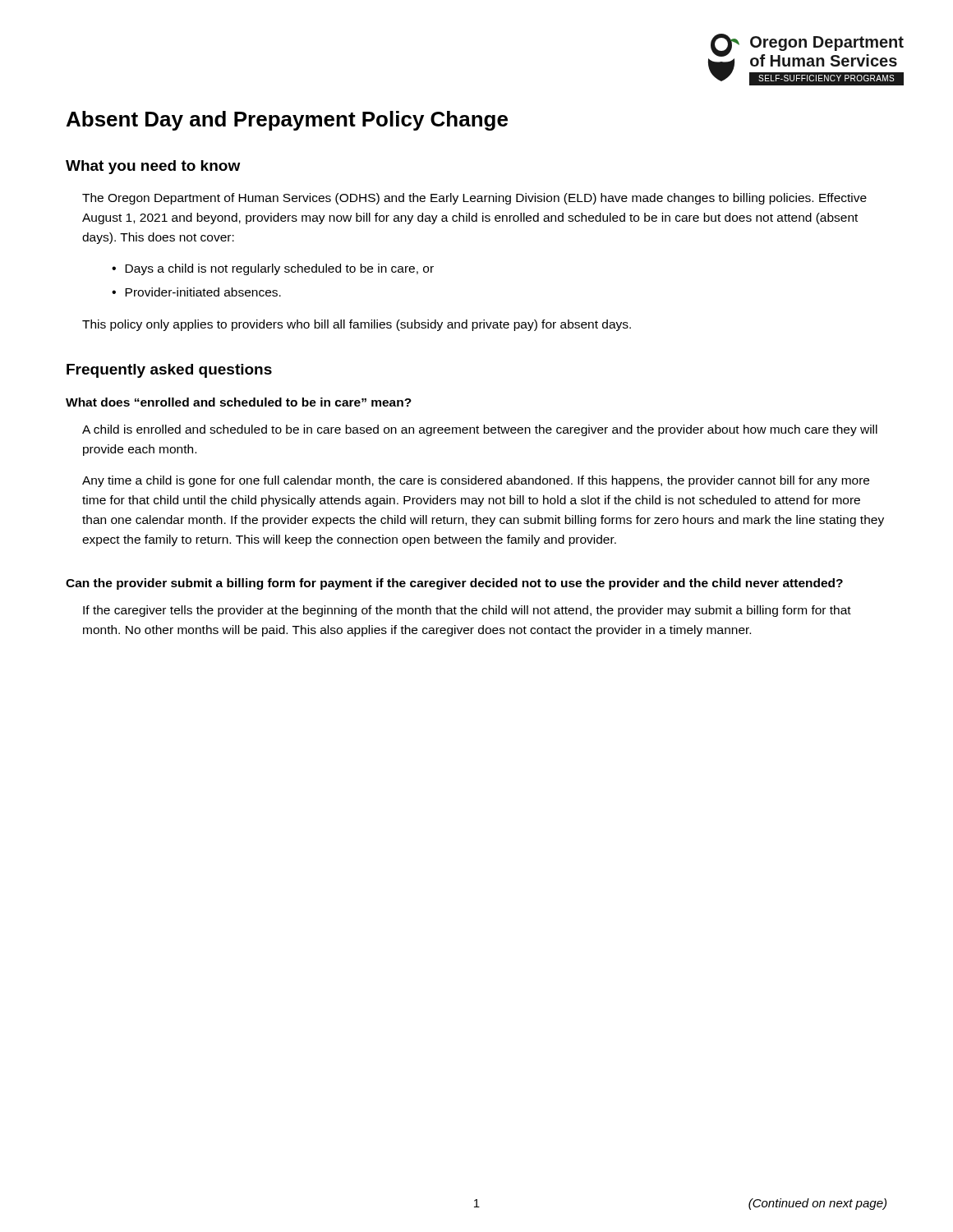Find the block on this page that starts "This policy only applies to providers who"
953x1232 pixels.
tap(357, 324)
